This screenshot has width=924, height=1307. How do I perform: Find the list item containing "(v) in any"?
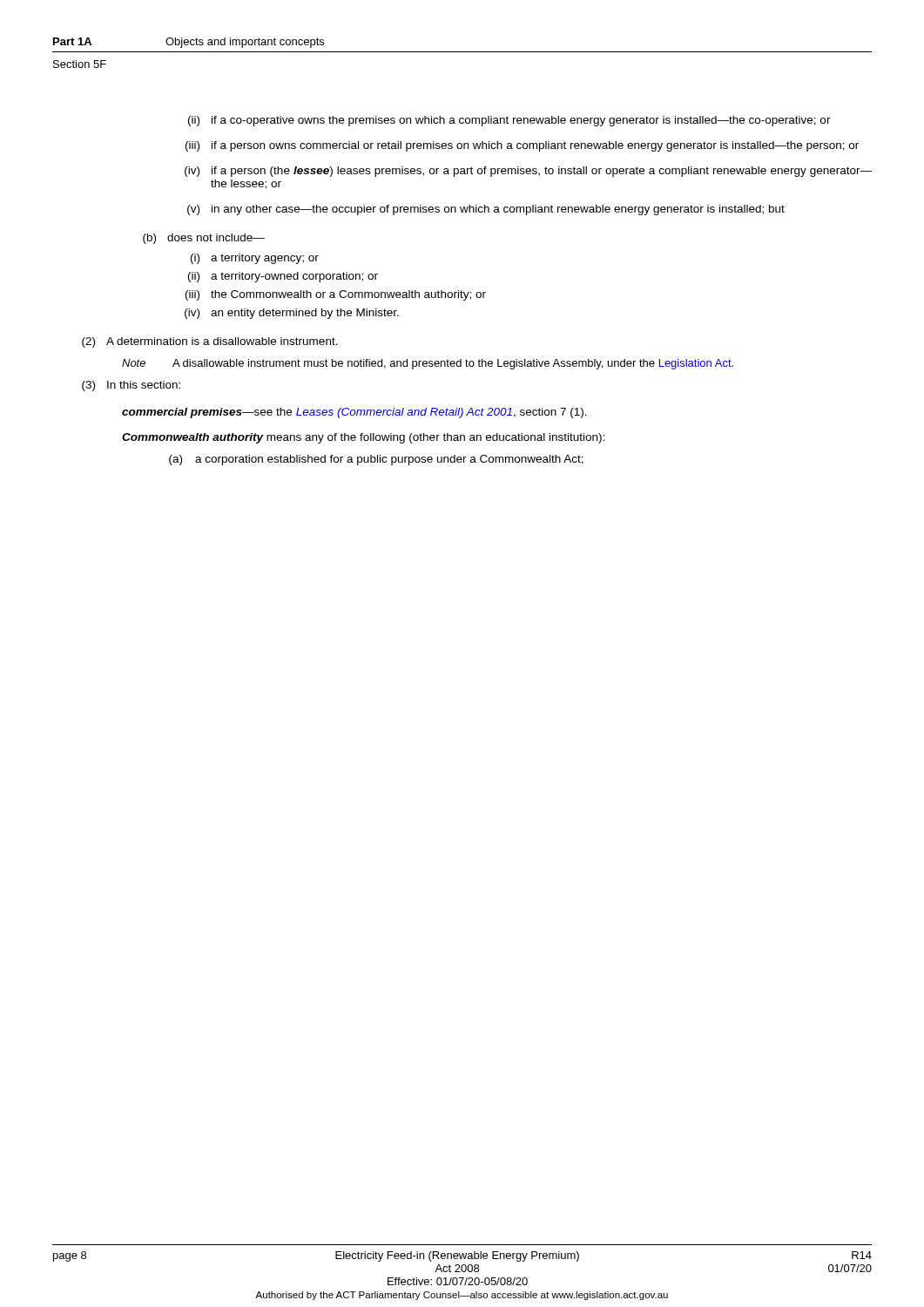514,209
